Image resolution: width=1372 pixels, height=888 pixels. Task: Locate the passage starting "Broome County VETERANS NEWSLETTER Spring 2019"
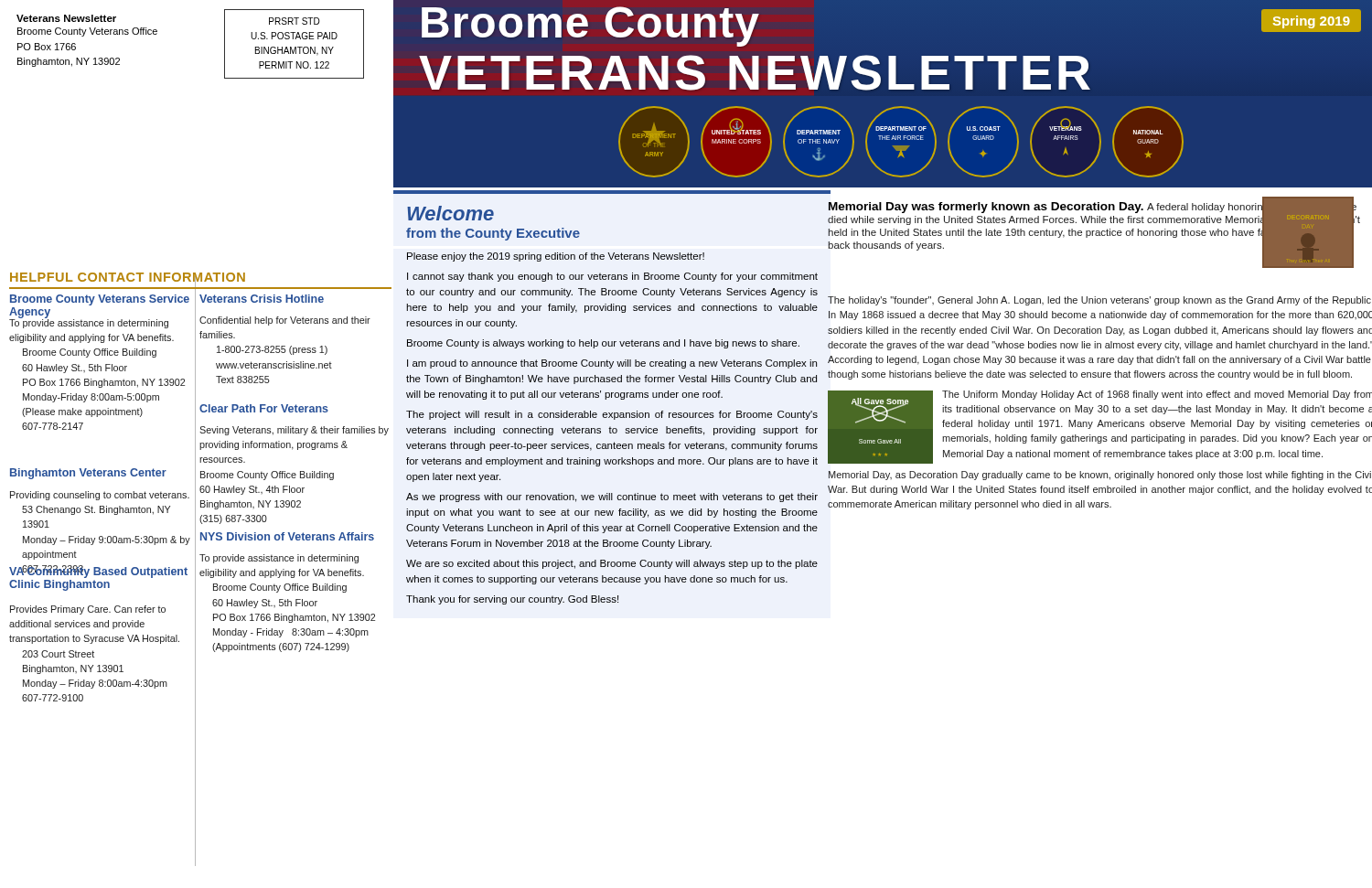click(x=877, y=48)
